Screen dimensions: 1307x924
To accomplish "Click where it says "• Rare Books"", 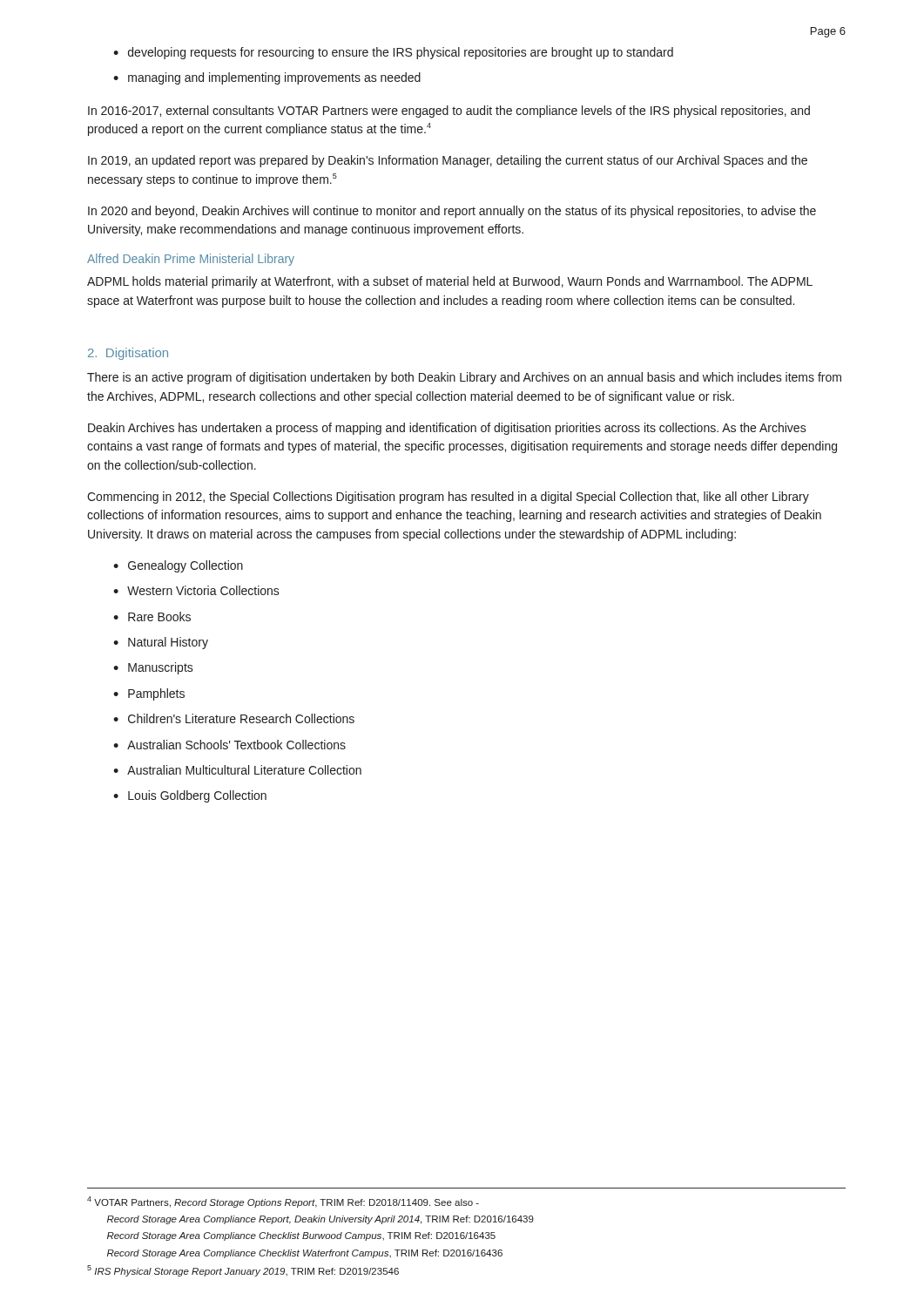I will pos(152,618).
